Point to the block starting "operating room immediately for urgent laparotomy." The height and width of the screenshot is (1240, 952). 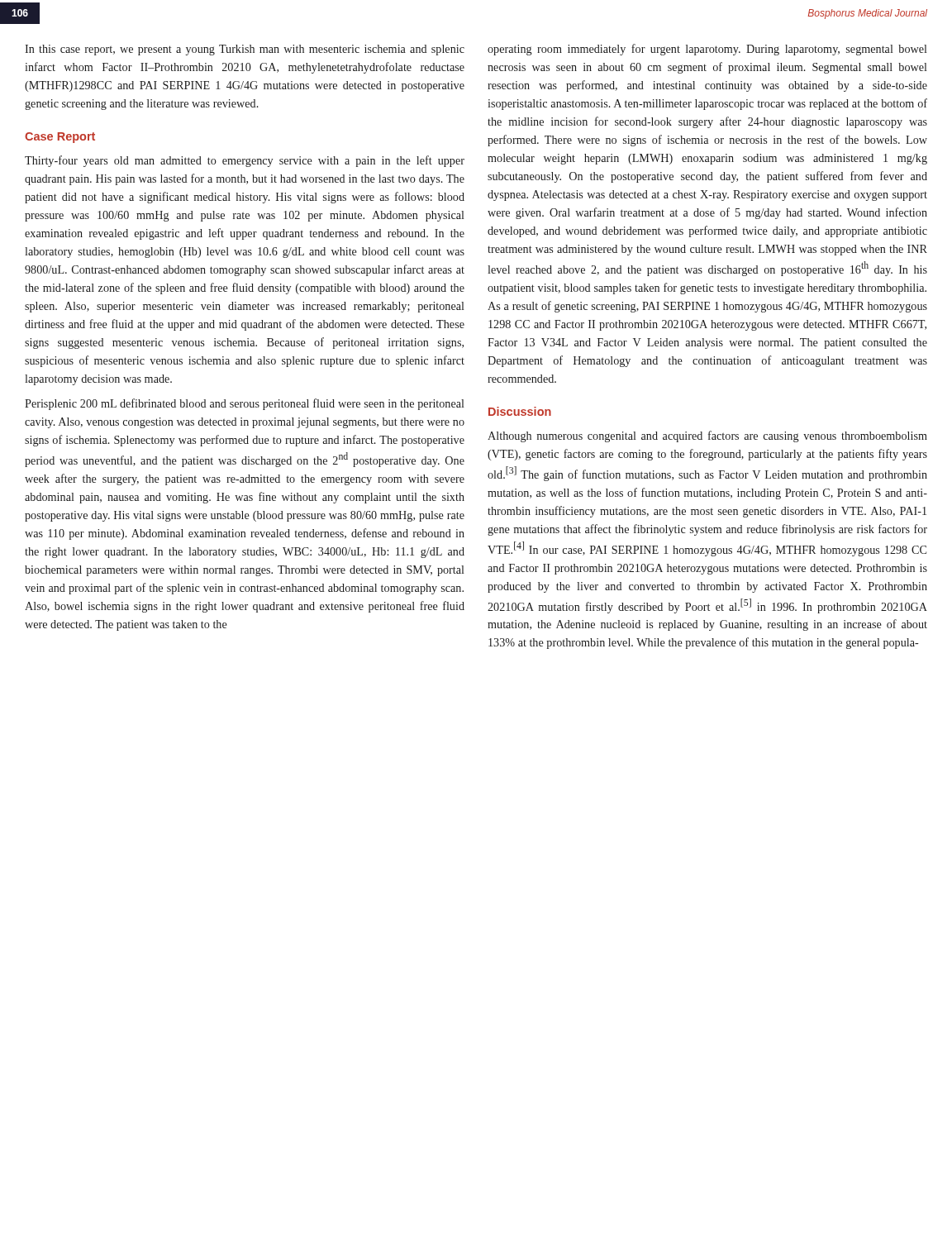[707, 214]
